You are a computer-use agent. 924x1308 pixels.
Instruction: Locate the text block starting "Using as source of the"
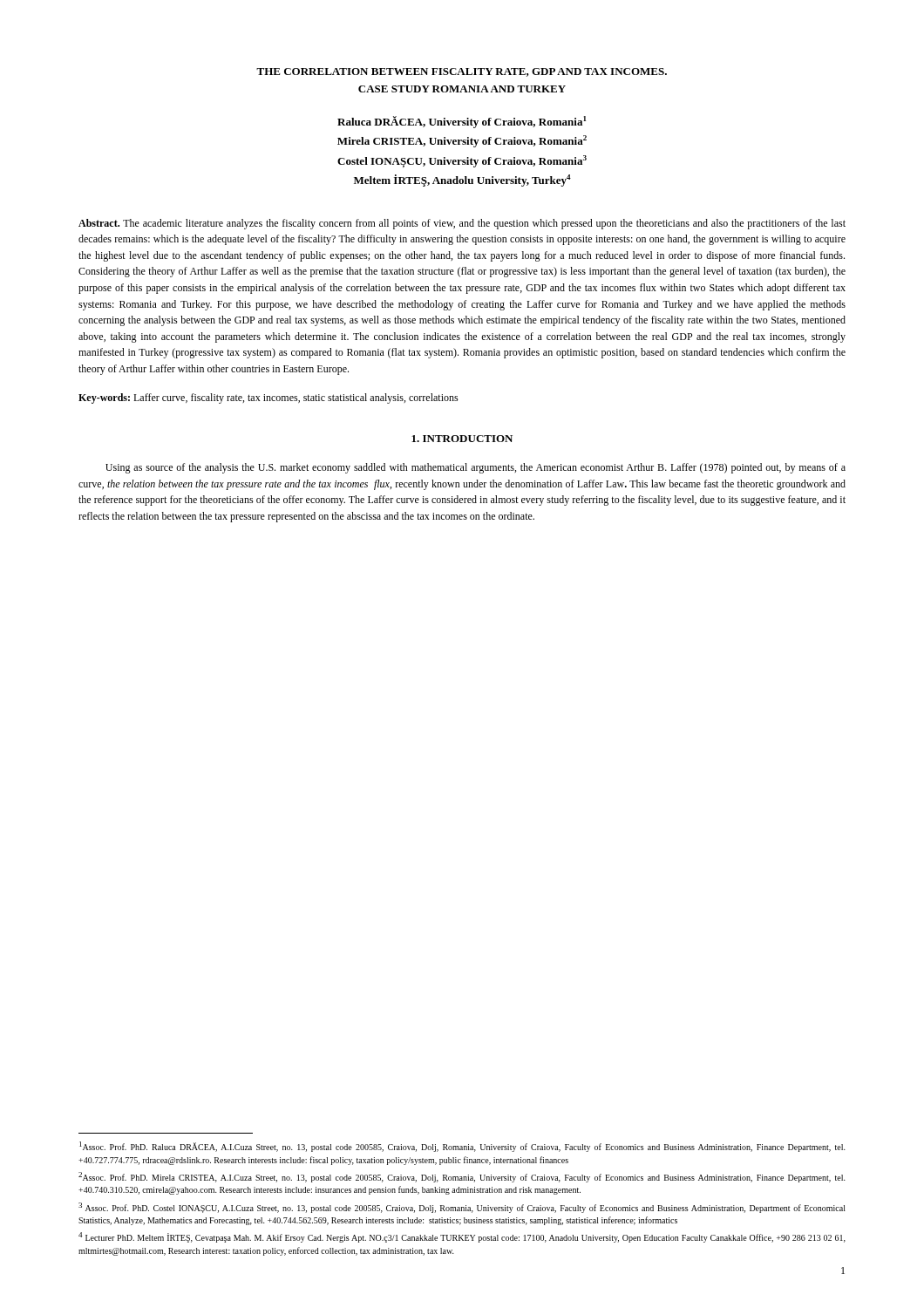[462, 492]
